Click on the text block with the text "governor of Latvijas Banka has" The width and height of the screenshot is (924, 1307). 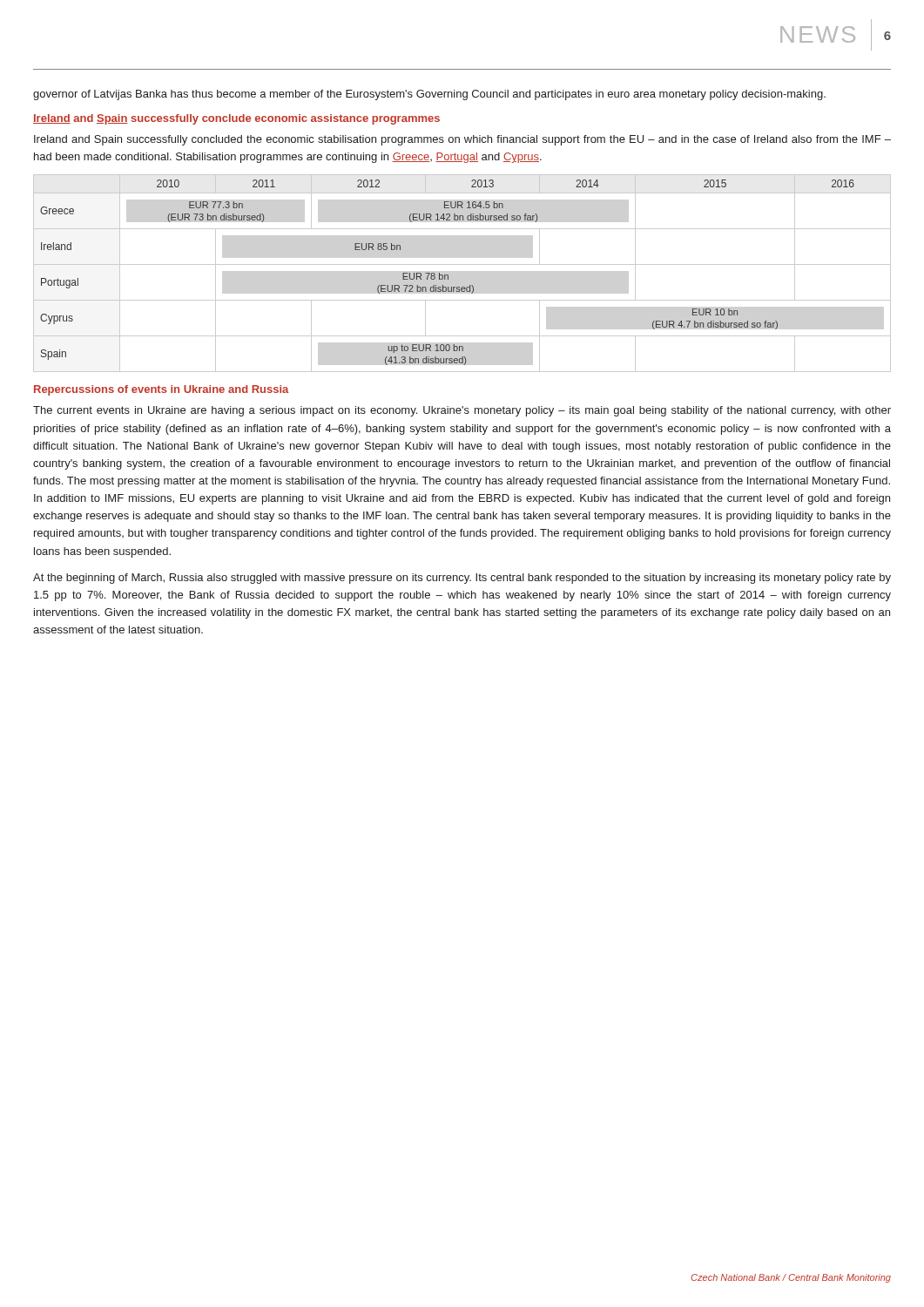coord(430,94)
